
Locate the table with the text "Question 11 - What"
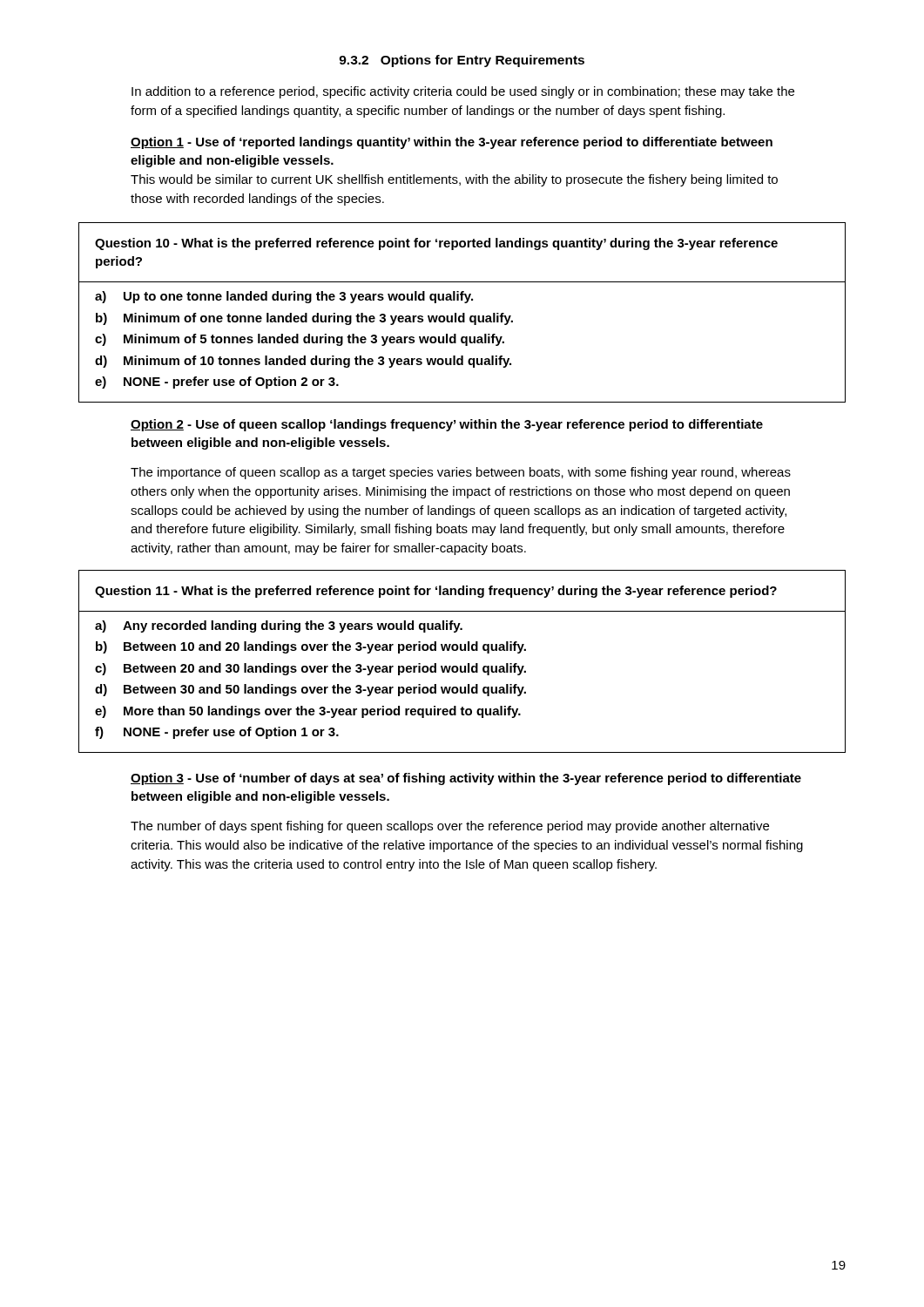(462, 590)
